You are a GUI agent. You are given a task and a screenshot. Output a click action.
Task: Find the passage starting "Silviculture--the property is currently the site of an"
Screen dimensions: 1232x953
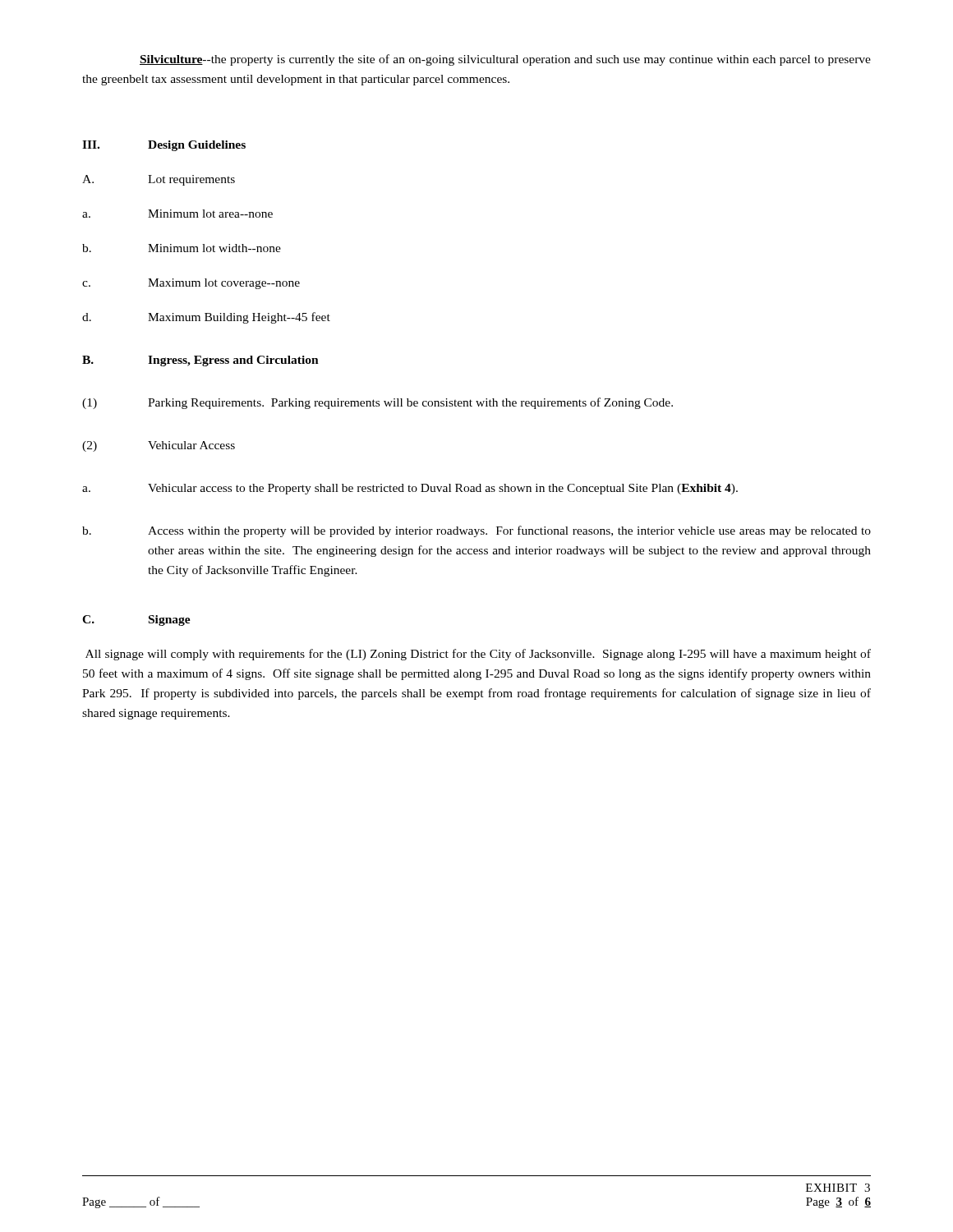(x=476, y=69)
